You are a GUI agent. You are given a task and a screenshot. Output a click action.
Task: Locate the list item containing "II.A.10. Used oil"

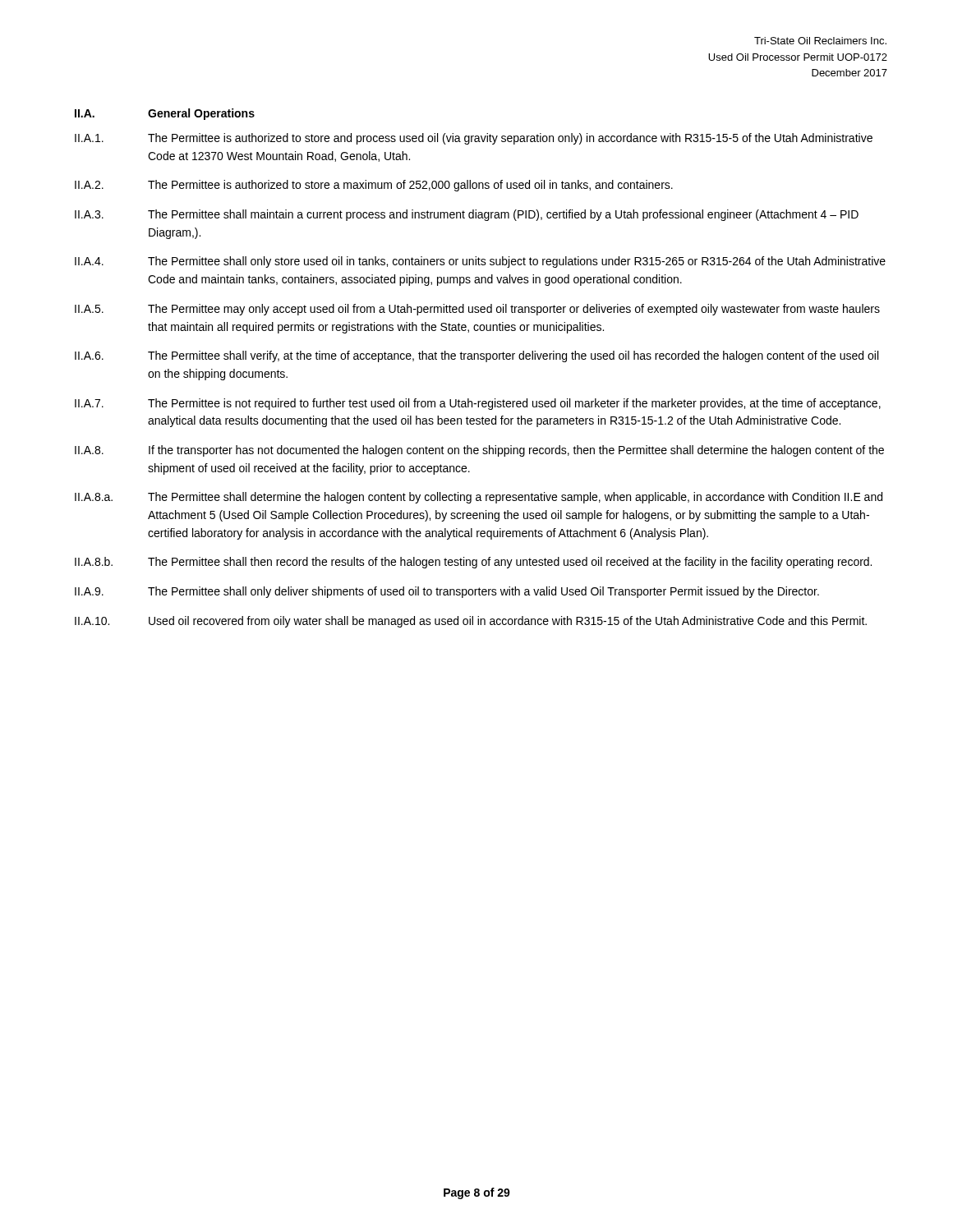point(481,621)
